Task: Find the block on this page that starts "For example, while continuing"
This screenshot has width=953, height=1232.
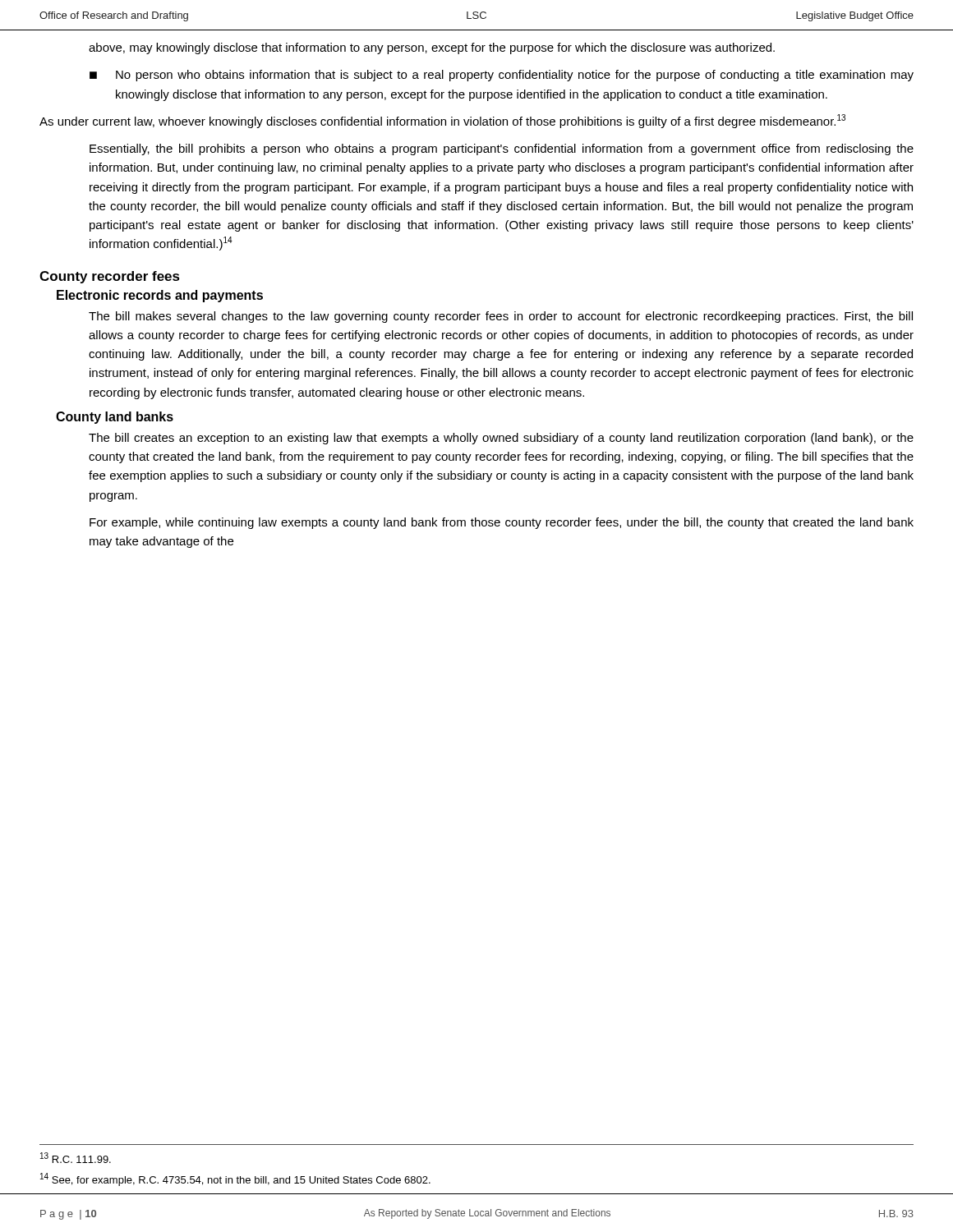Action: (x=501, y=531)
